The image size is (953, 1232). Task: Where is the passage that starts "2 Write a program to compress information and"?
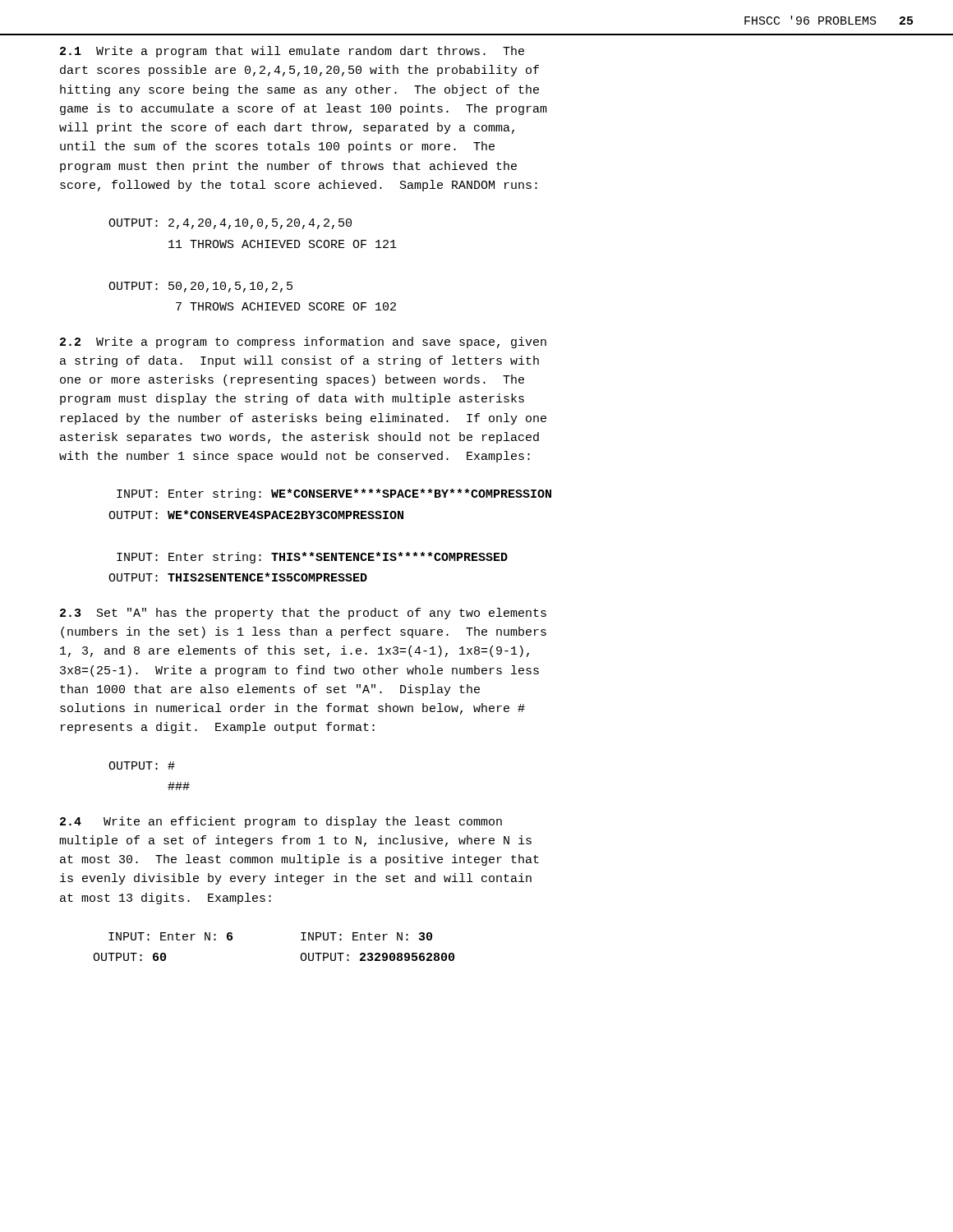303,400
